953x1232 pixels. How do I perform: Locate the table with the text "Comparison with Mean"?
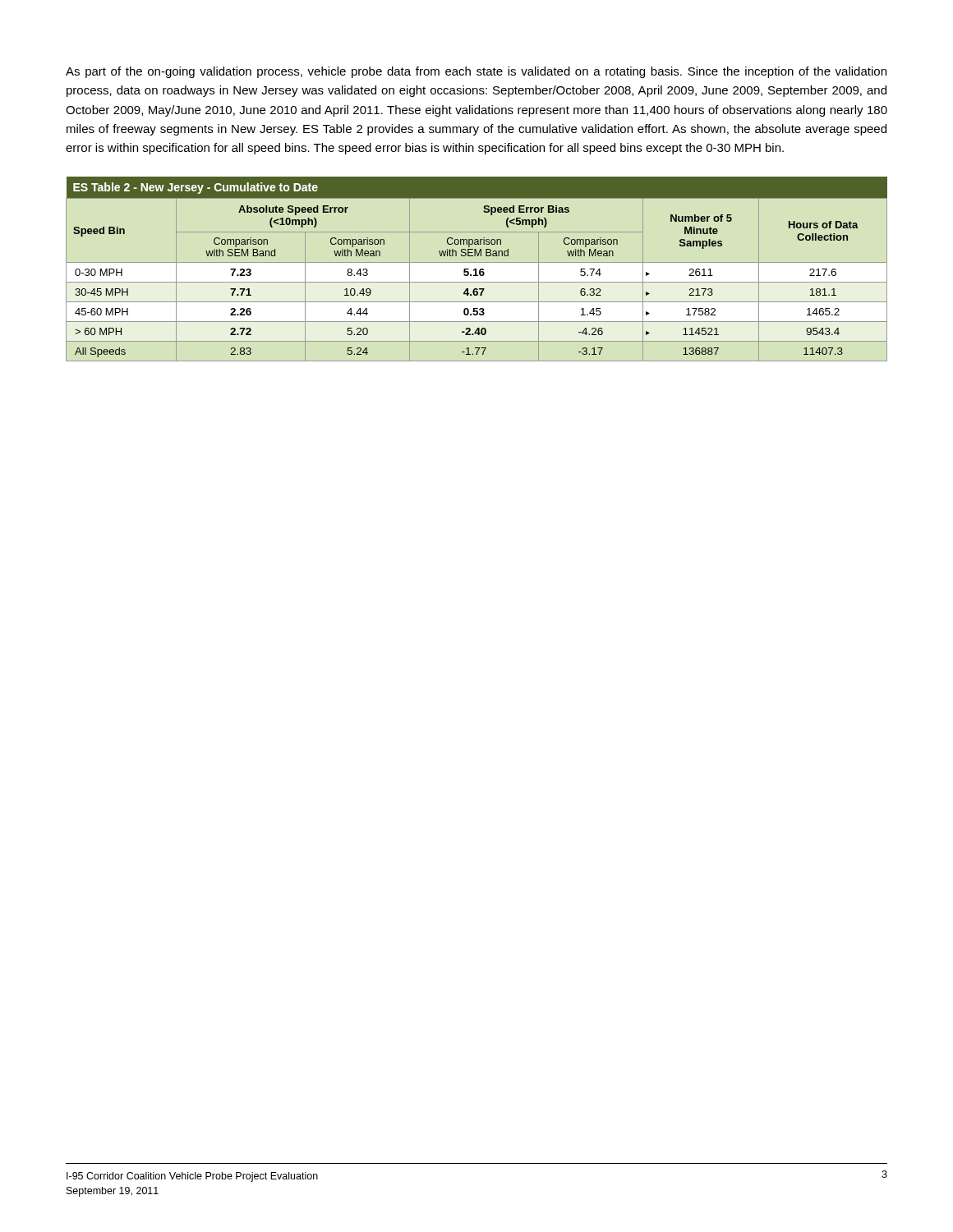[x=476, y=269]
